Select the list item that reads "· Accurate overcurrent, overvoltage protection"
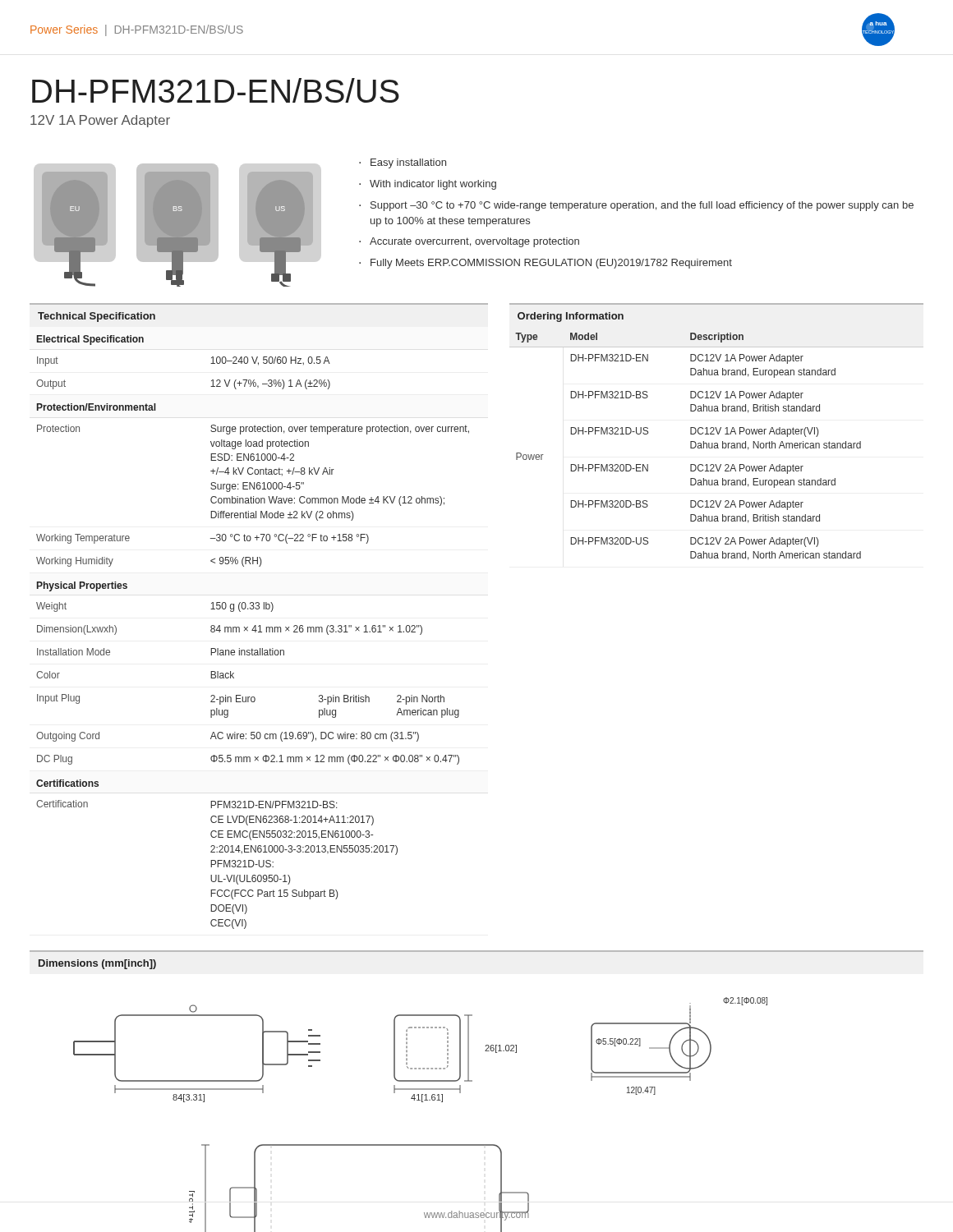953x1232 pixels. (469, 242)
